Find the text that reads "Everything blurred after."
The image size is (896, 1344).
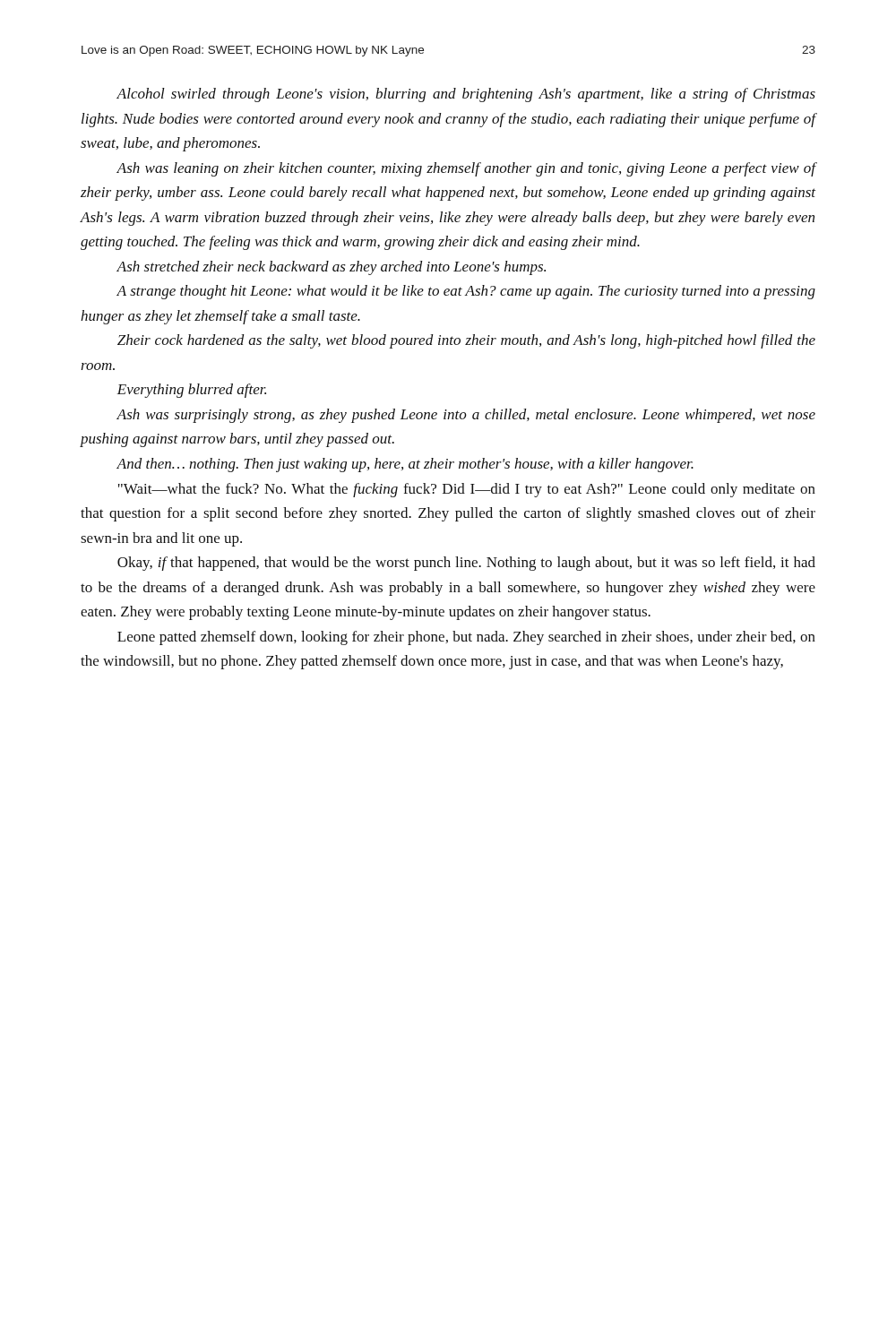(x=192, y=390)
